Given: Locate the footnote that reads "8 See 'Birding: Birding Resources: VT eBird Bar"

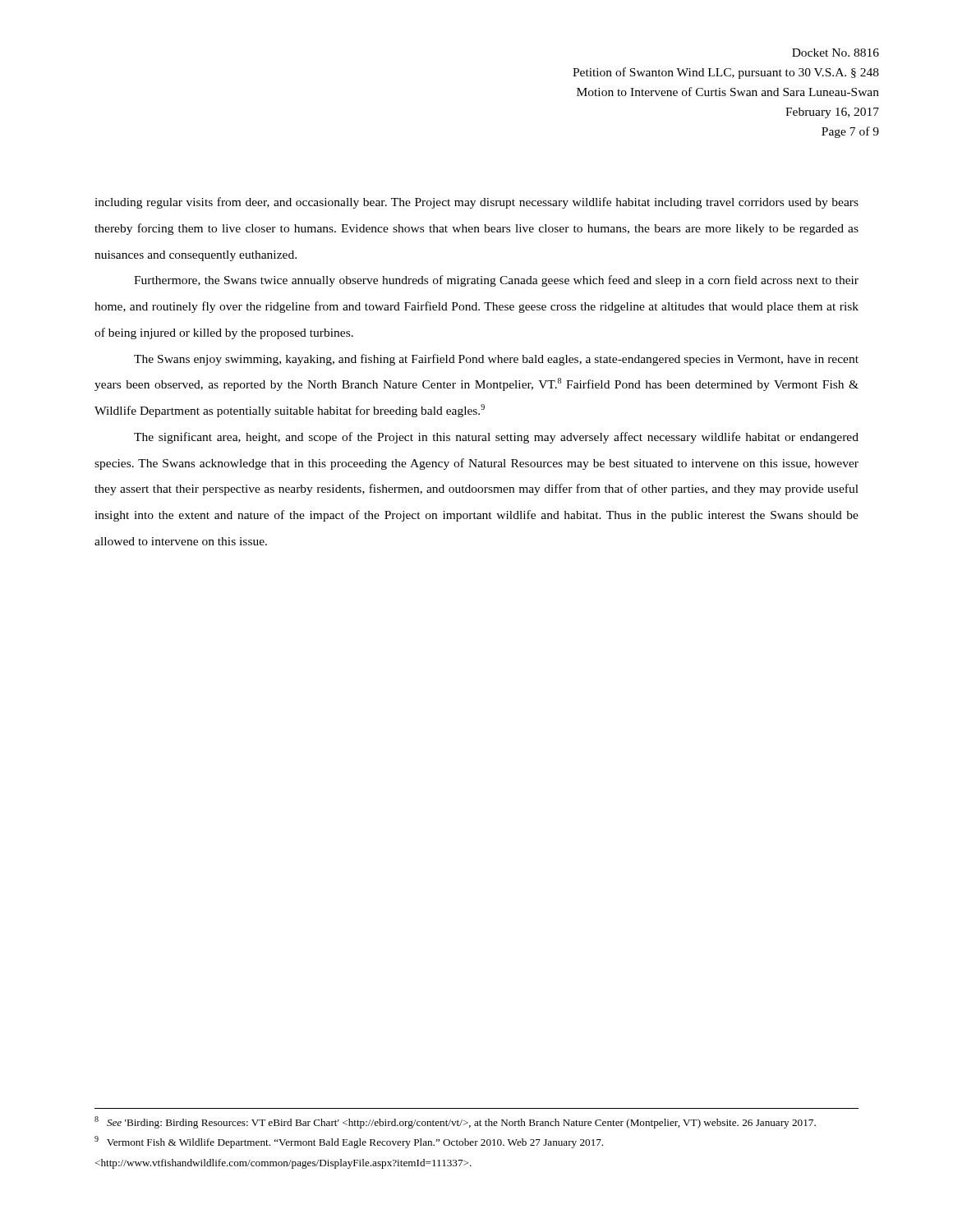Looking at the screenshot, I should pyautogui.click(x=476, y=1143).
